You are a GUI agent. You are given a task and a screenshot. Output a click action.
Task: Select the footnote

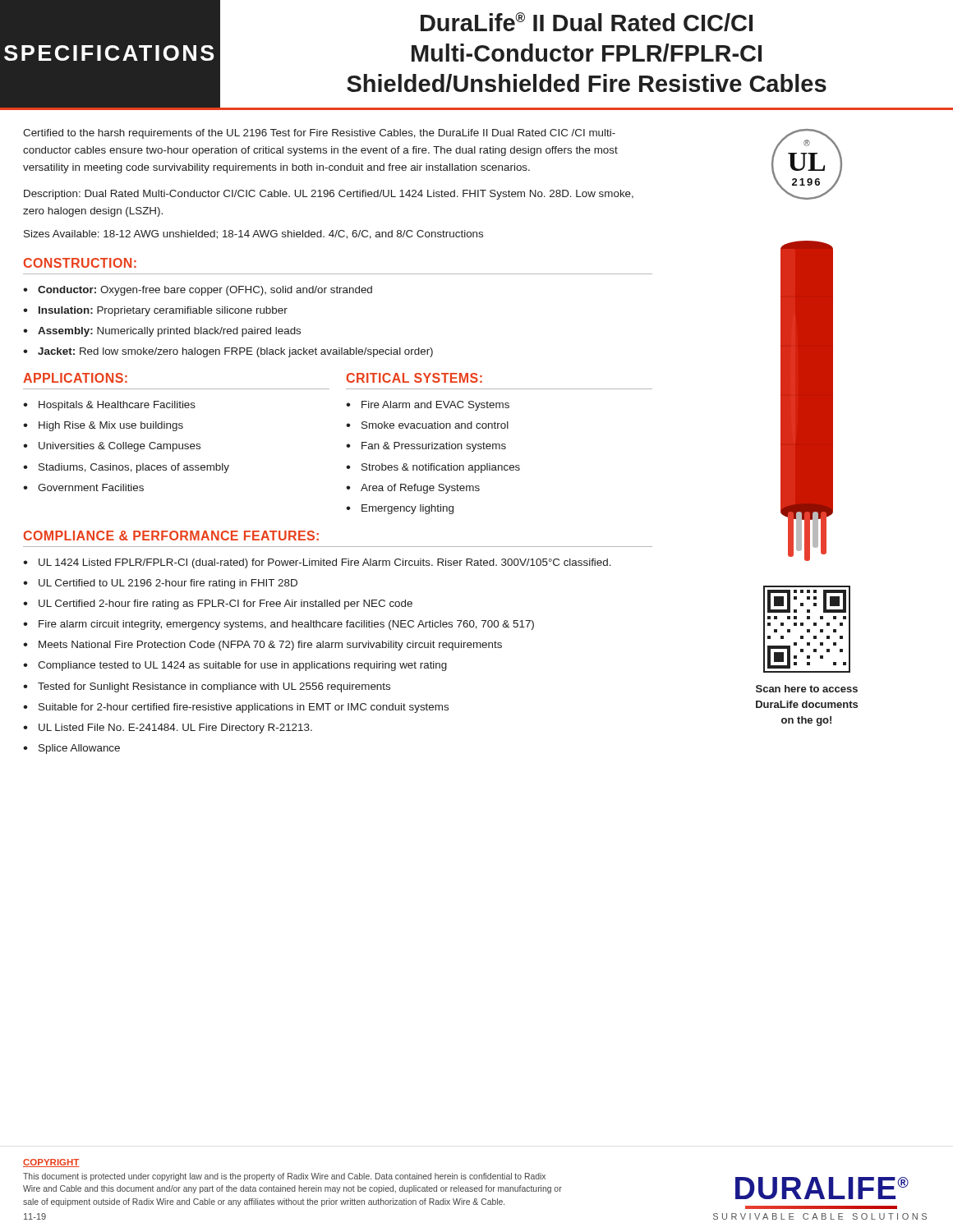[294, 1189]
